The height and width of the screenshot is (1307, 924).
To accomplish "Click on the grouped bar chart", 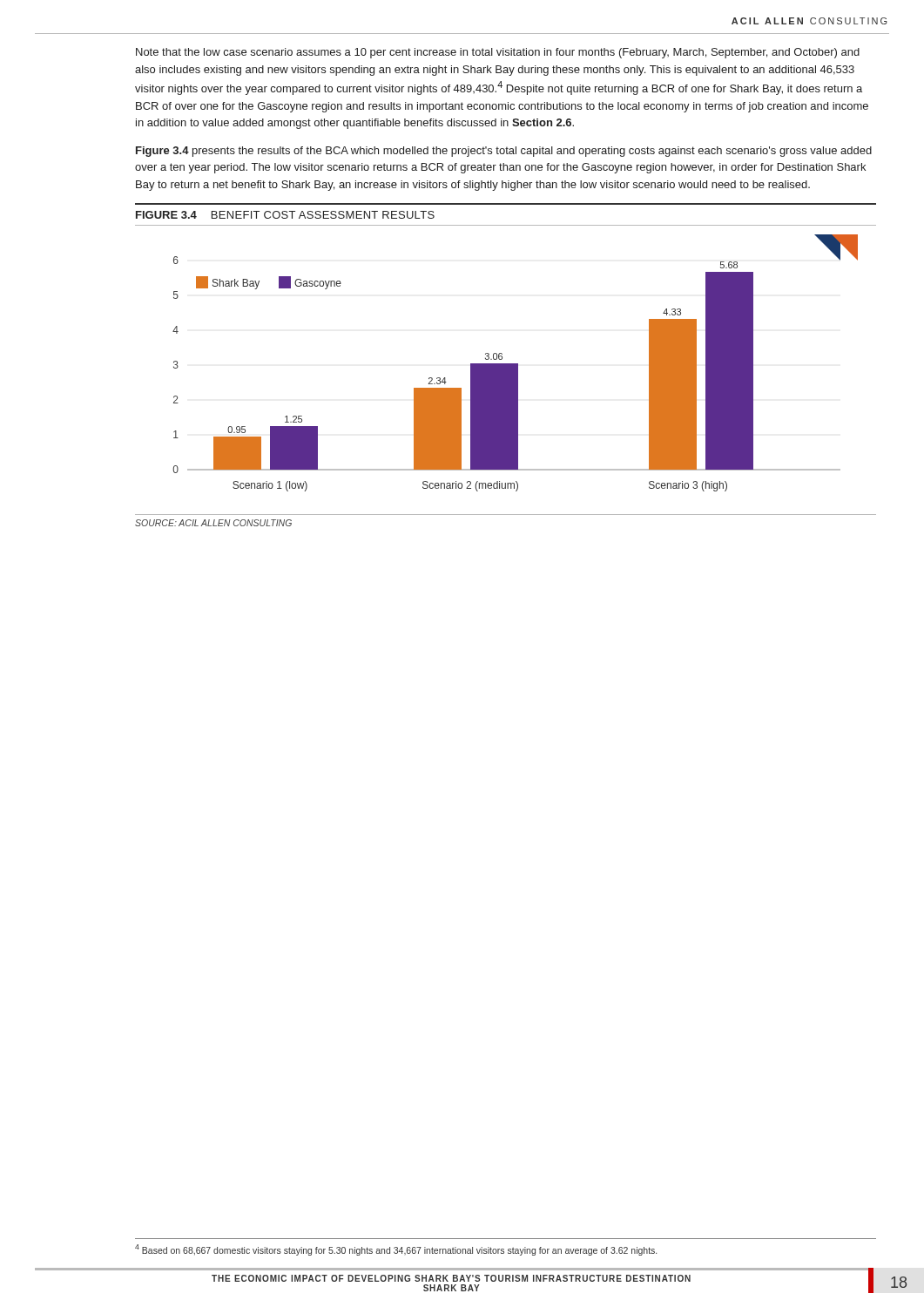I will pyautogui.click(x=506, y=366).
